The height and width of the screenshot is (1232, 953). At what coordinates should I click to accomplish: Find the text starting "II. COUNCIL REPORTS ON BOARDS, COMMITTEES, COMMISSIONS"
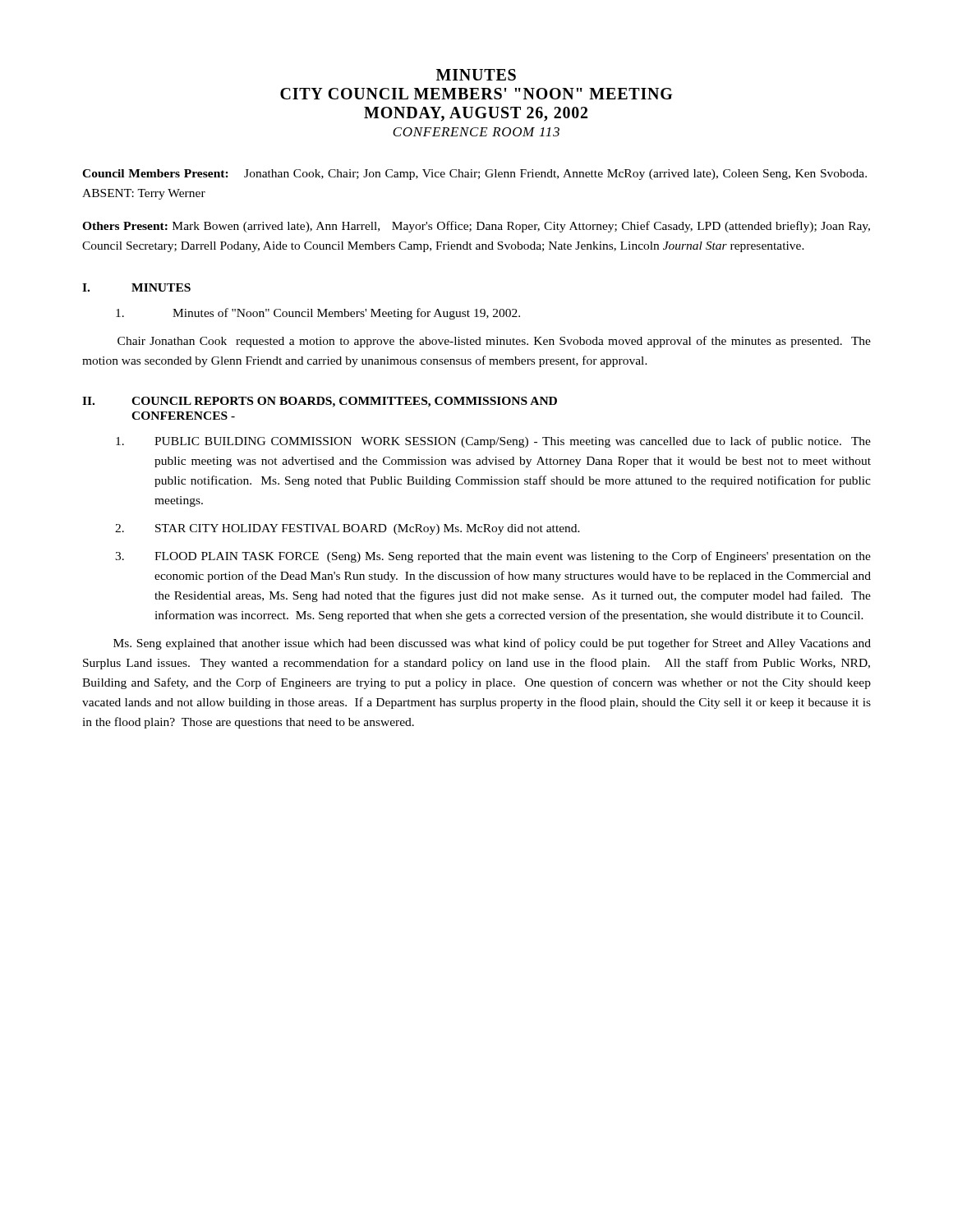tap(320, 408)
